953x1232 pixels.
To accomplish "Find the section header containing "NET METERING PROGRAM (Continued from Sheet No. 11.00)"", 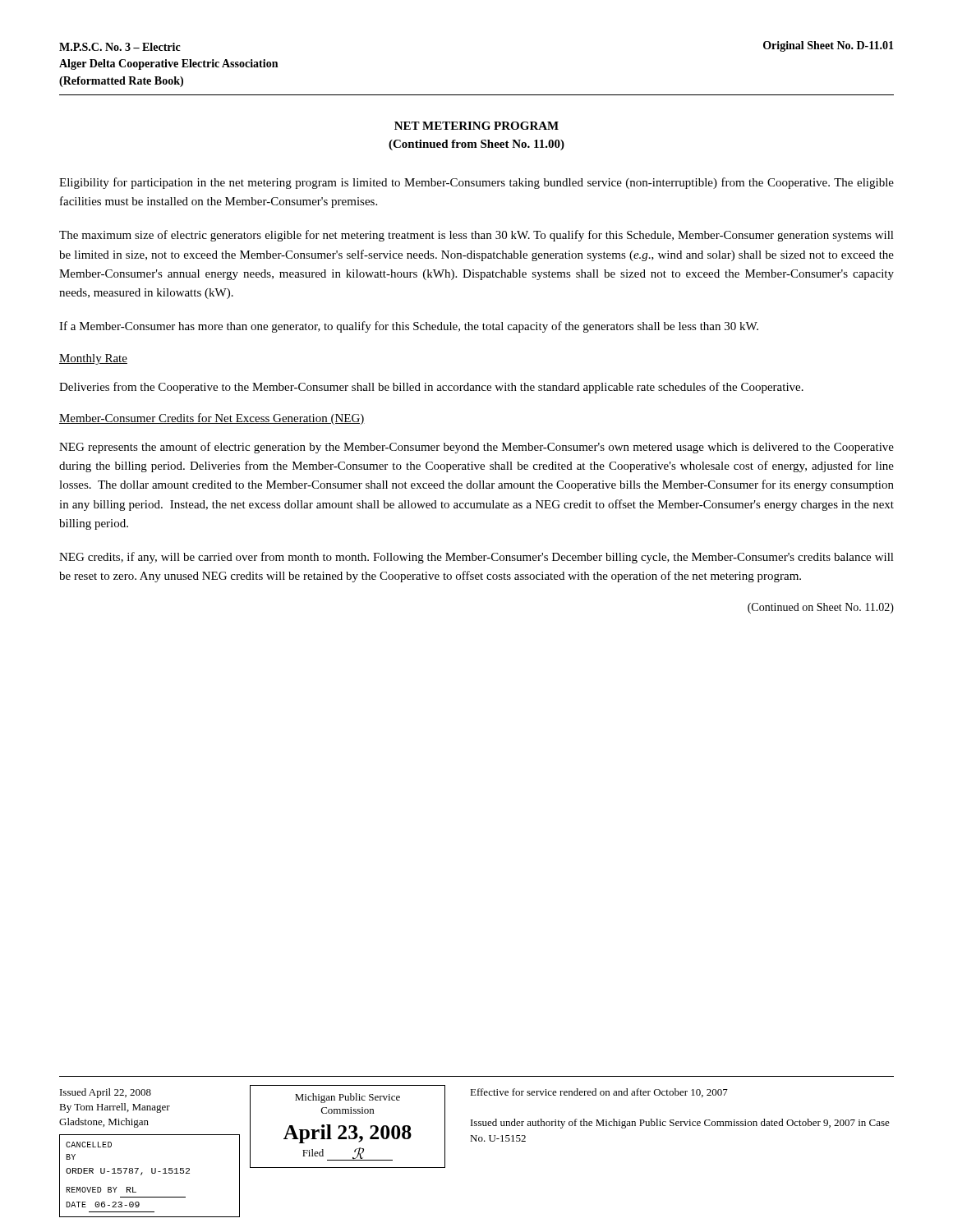I will [476, 135].
